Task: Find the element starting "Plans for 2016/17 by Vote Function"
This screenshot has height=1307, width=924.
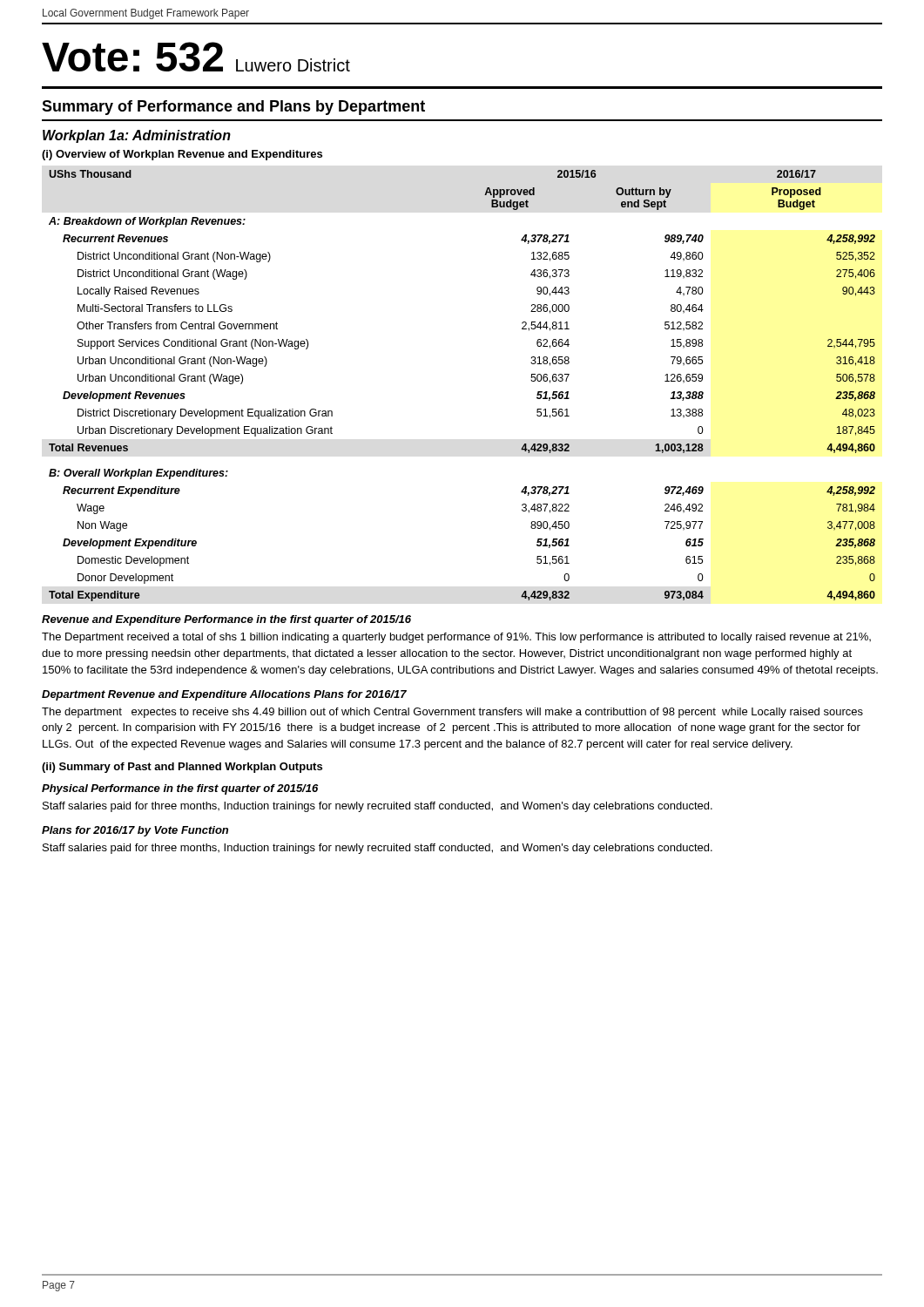Action: (x=135, y=830)
